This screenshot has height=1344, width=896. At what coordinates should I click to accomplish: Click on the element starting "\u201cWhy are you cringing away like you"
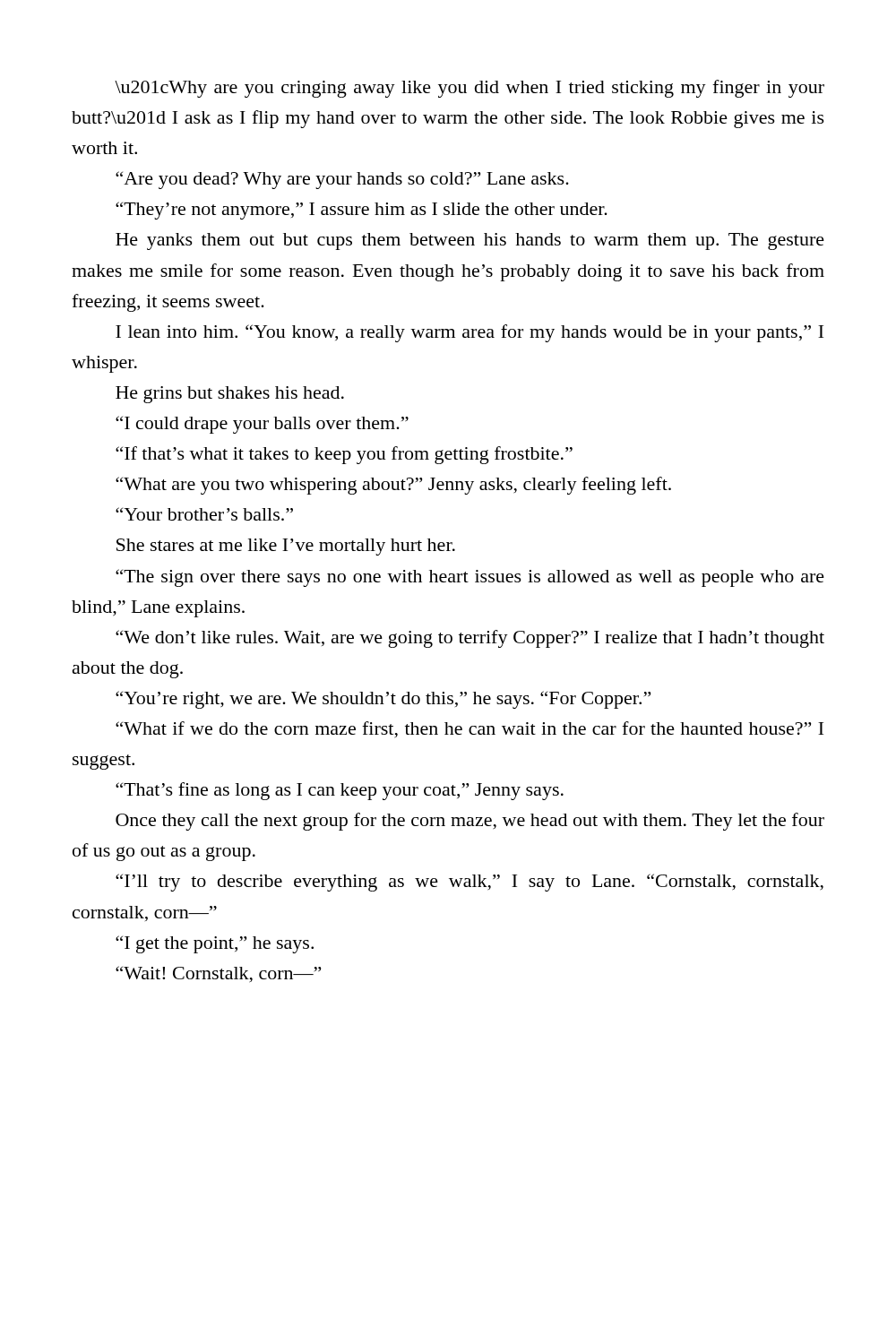[448, 117]
